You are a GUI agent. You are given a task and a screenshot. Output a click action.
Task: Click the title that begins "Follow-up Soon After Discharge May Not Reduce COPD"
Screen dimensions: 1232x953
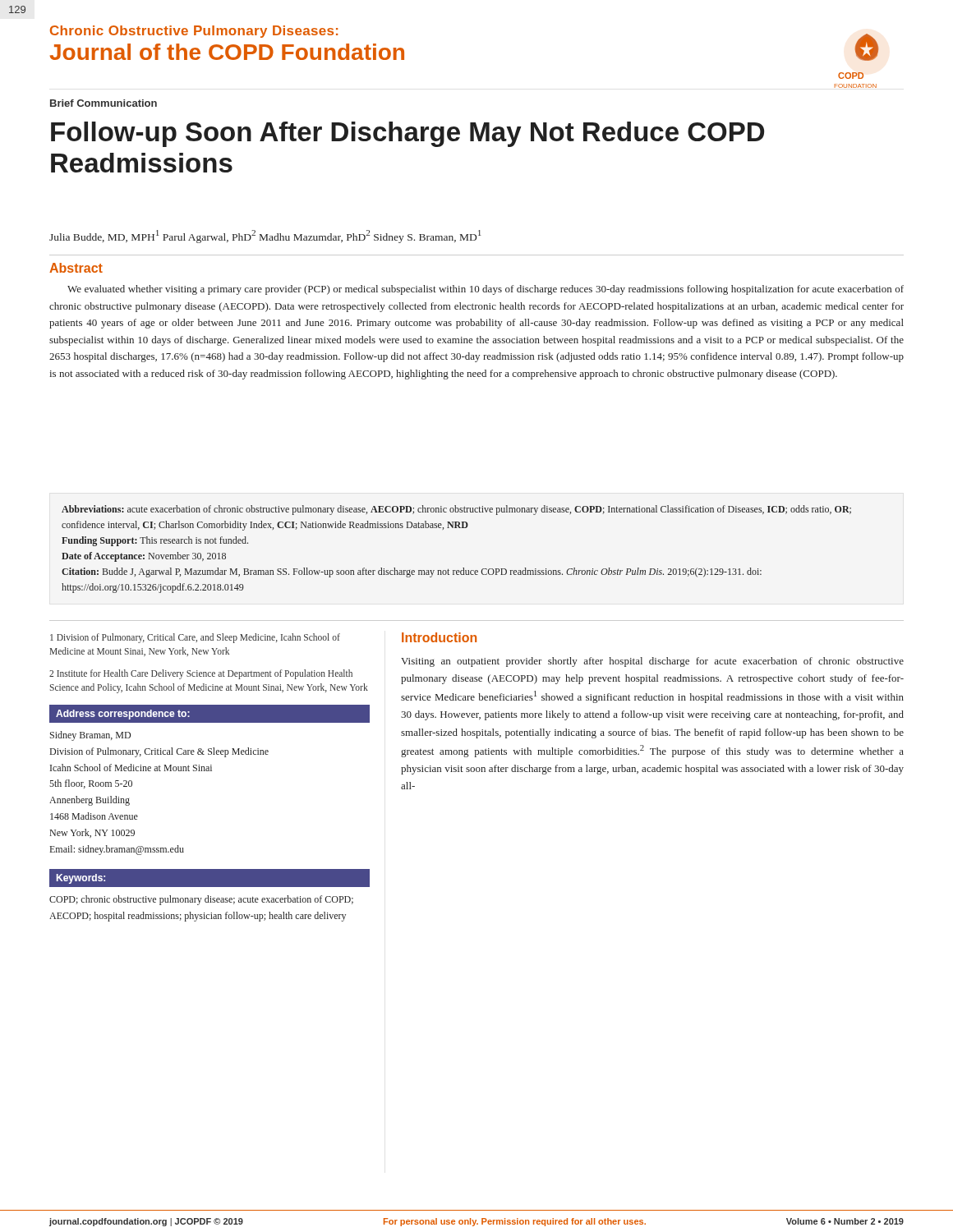[407, 147]
